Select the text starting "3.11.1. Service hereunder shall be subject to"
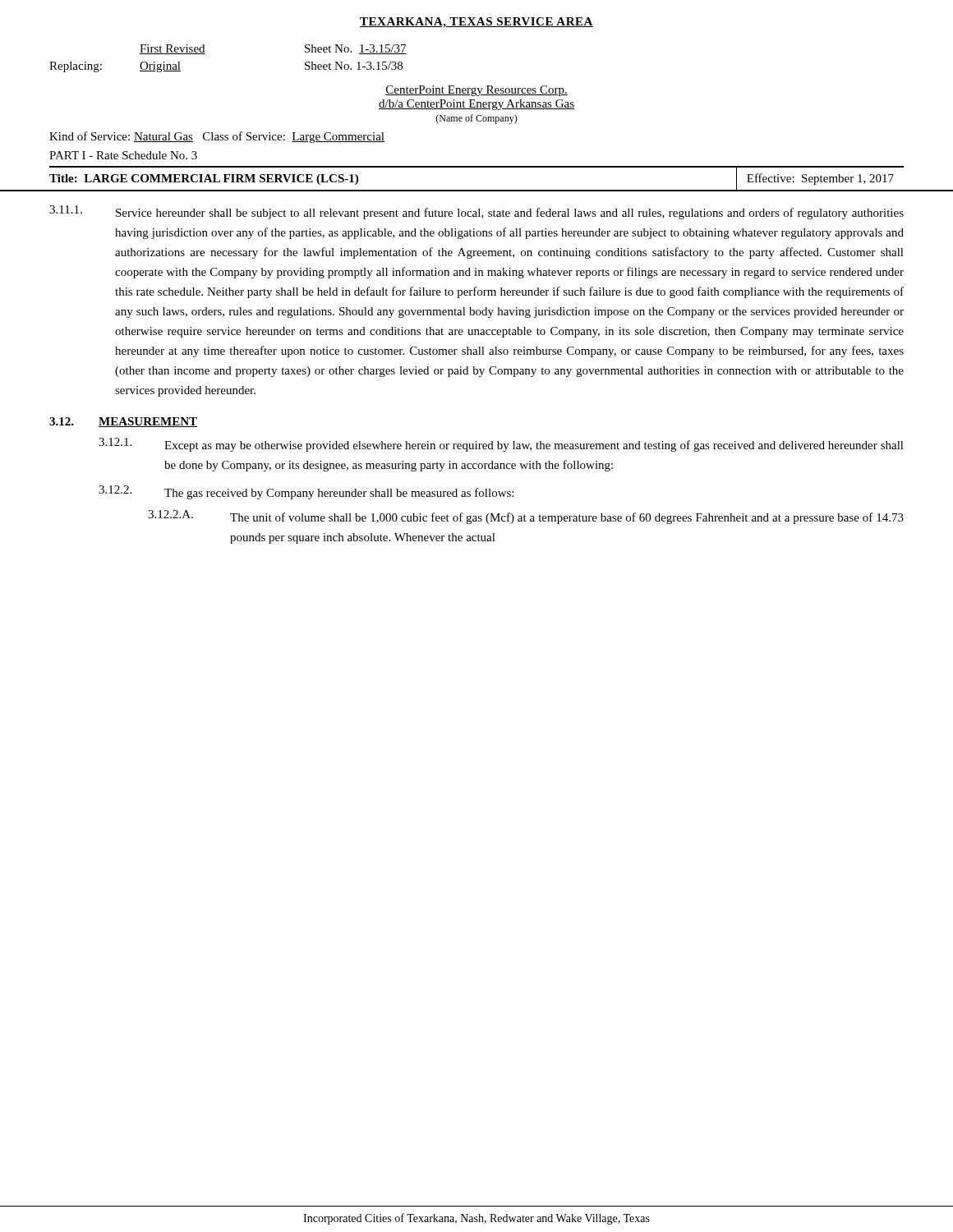Viewport: 953px width, 1232px height. click(476, 301)
